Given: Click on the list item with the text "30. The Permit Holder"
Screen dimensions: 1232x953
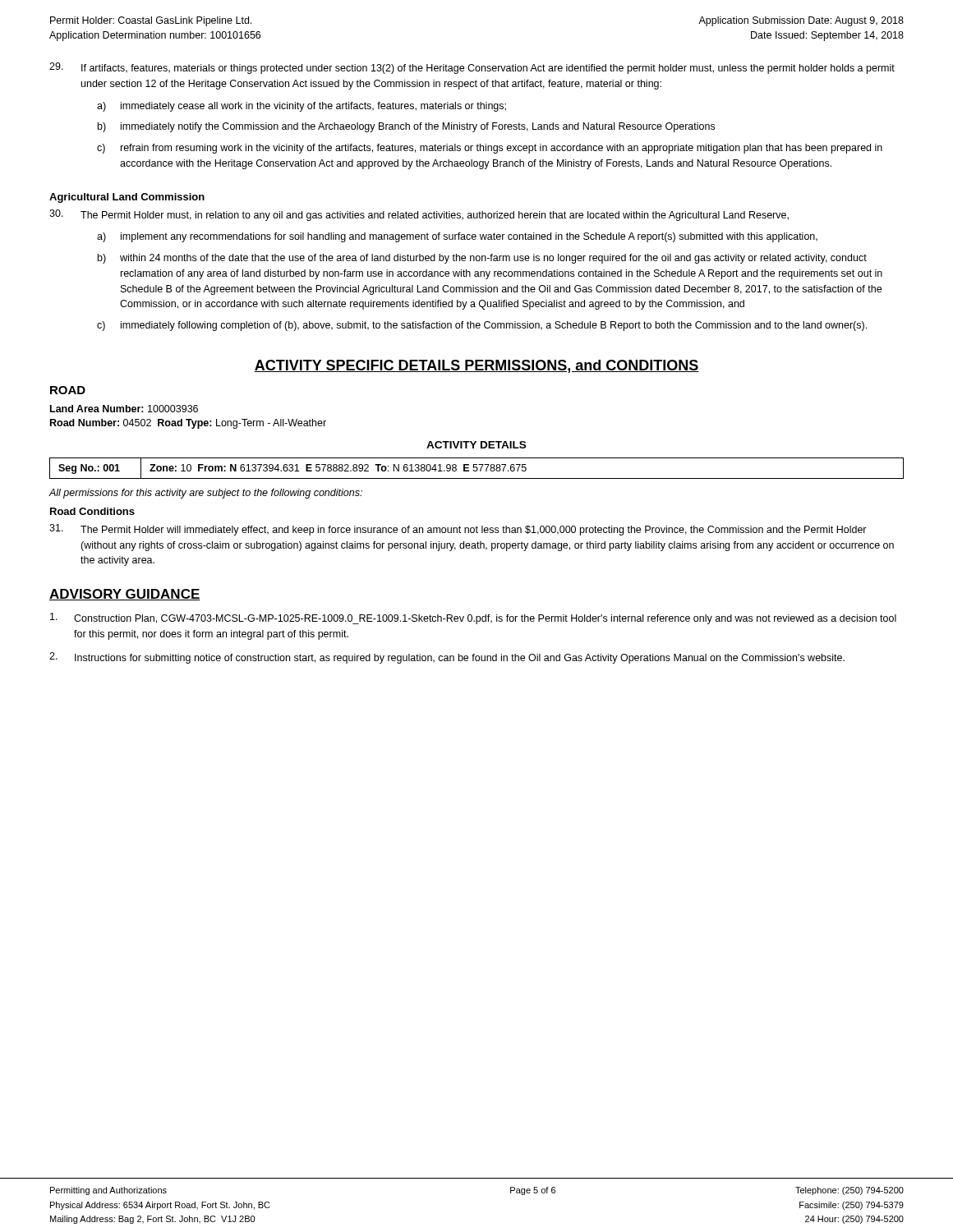Looking at the screenshot, I should (476, 273).
